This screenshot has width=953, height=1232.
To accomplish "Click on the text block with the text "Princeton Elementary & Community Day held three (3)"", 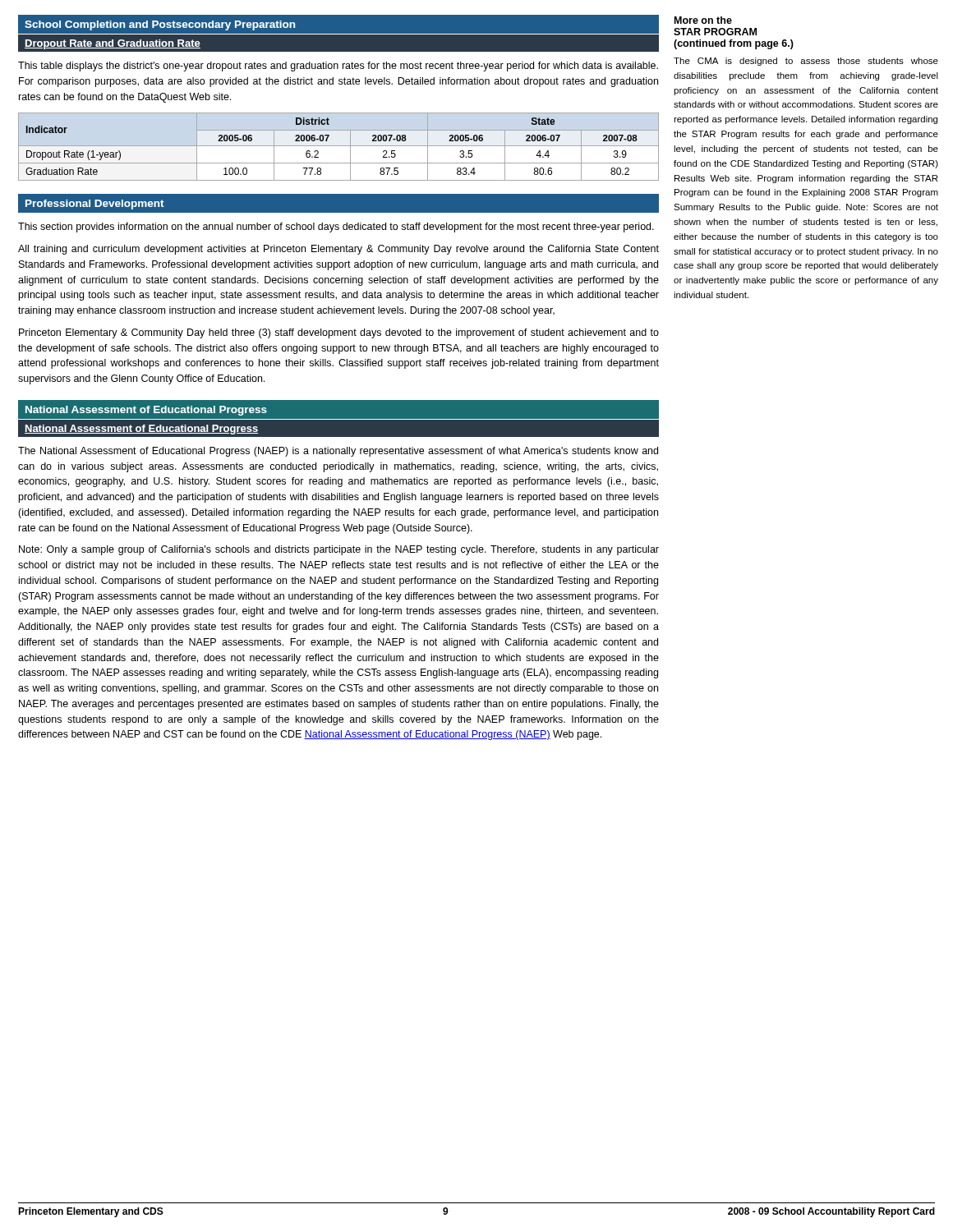I will coord(339,356).
